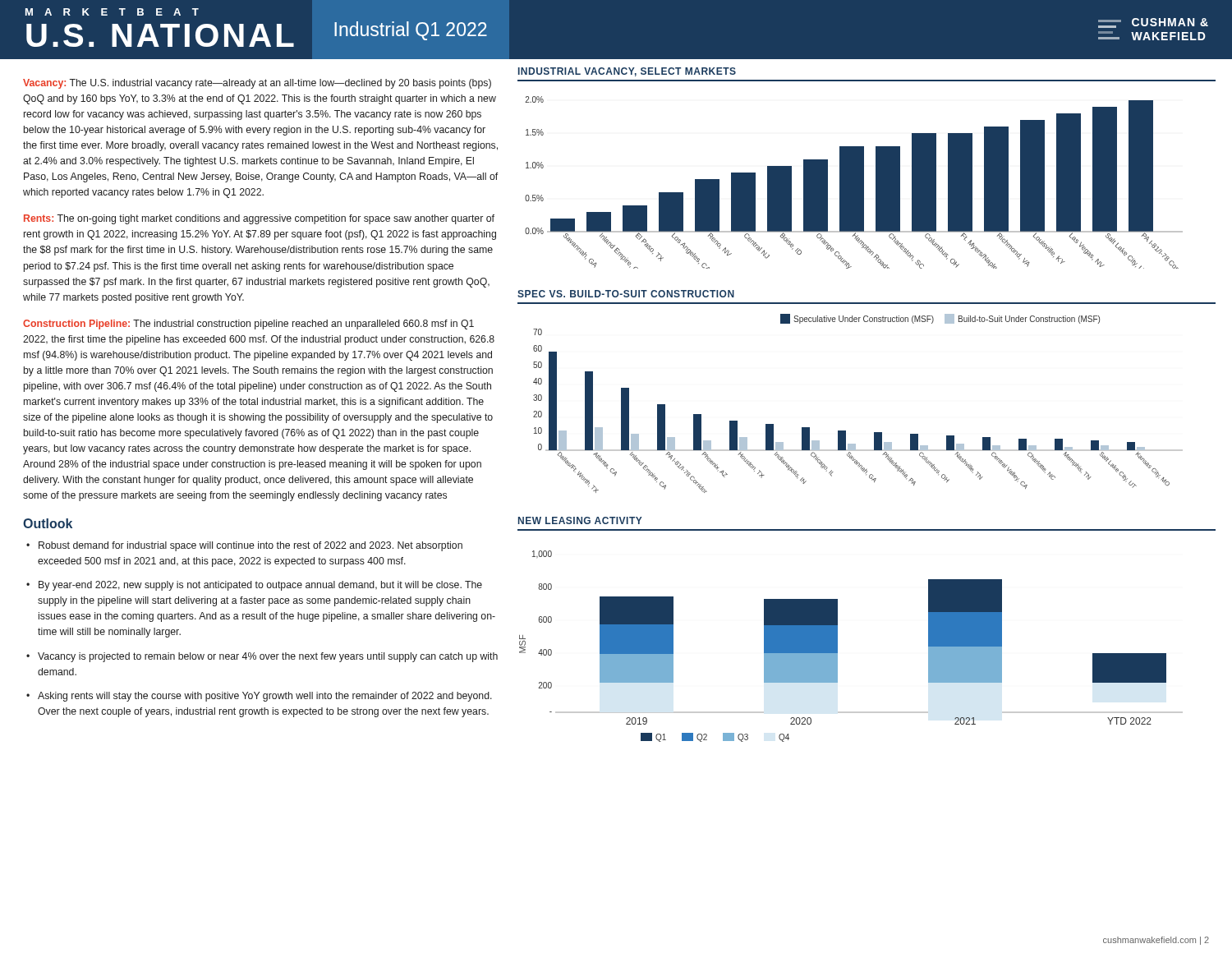1232x953 pixels.
Task: Locate the grouped bar chart
Action: [854, 403]
